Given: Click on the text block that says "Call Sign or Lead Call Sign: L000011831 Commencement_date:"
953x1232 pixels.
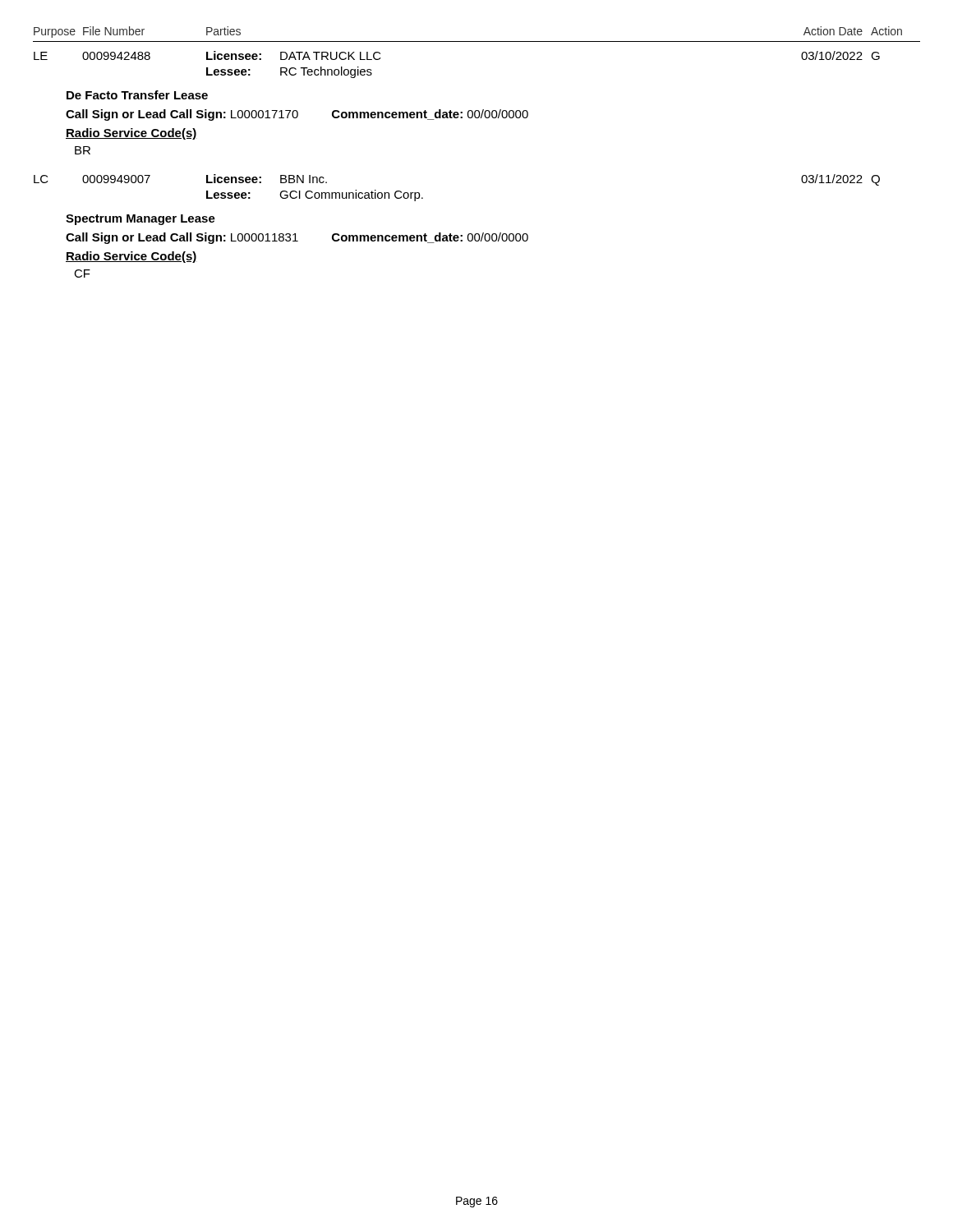Looking at the screenshot, I should (x=297, y=237).
